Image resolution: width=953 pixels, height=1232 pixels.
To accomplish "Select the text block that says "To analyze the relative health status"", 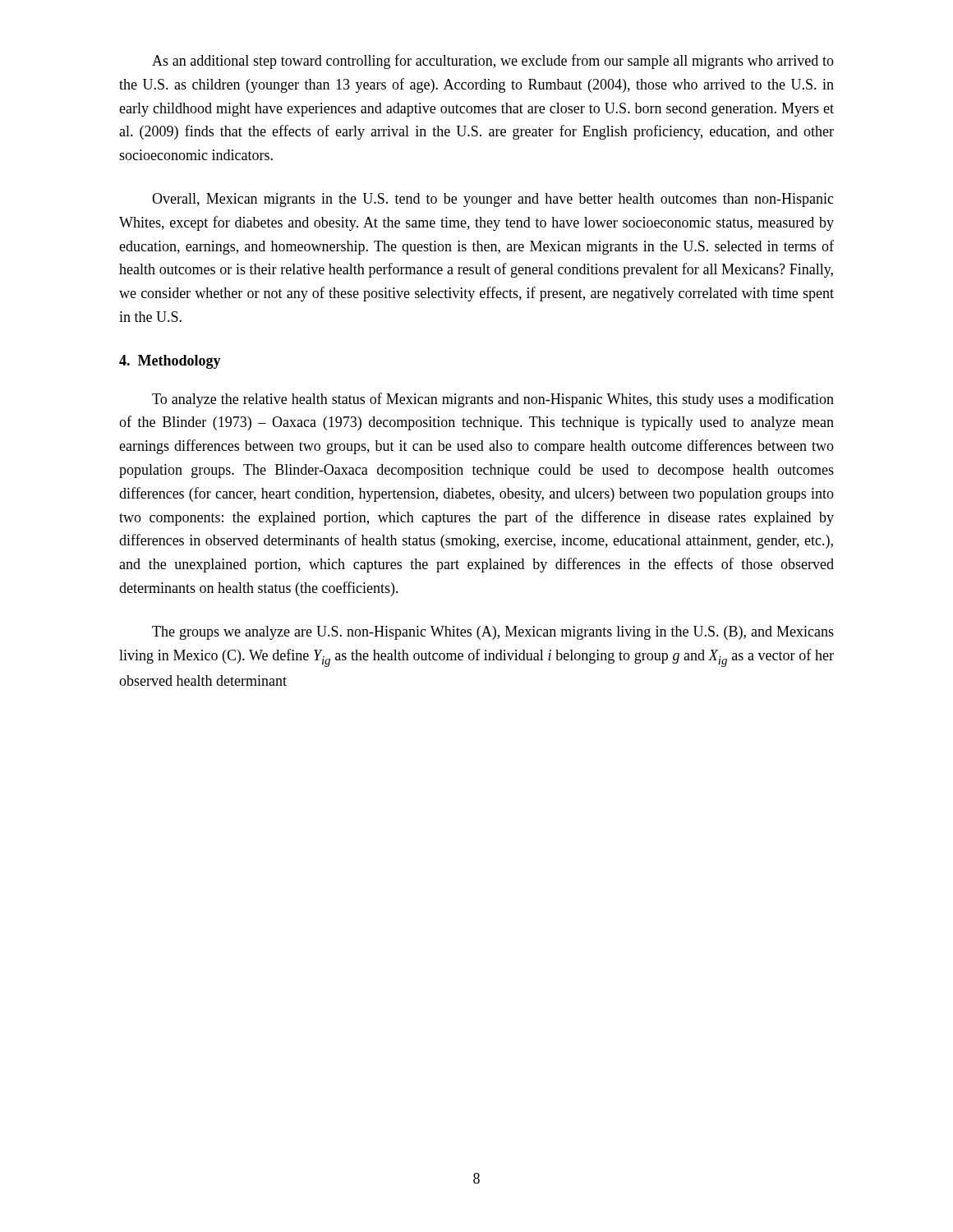I will (x=476, y=493).
